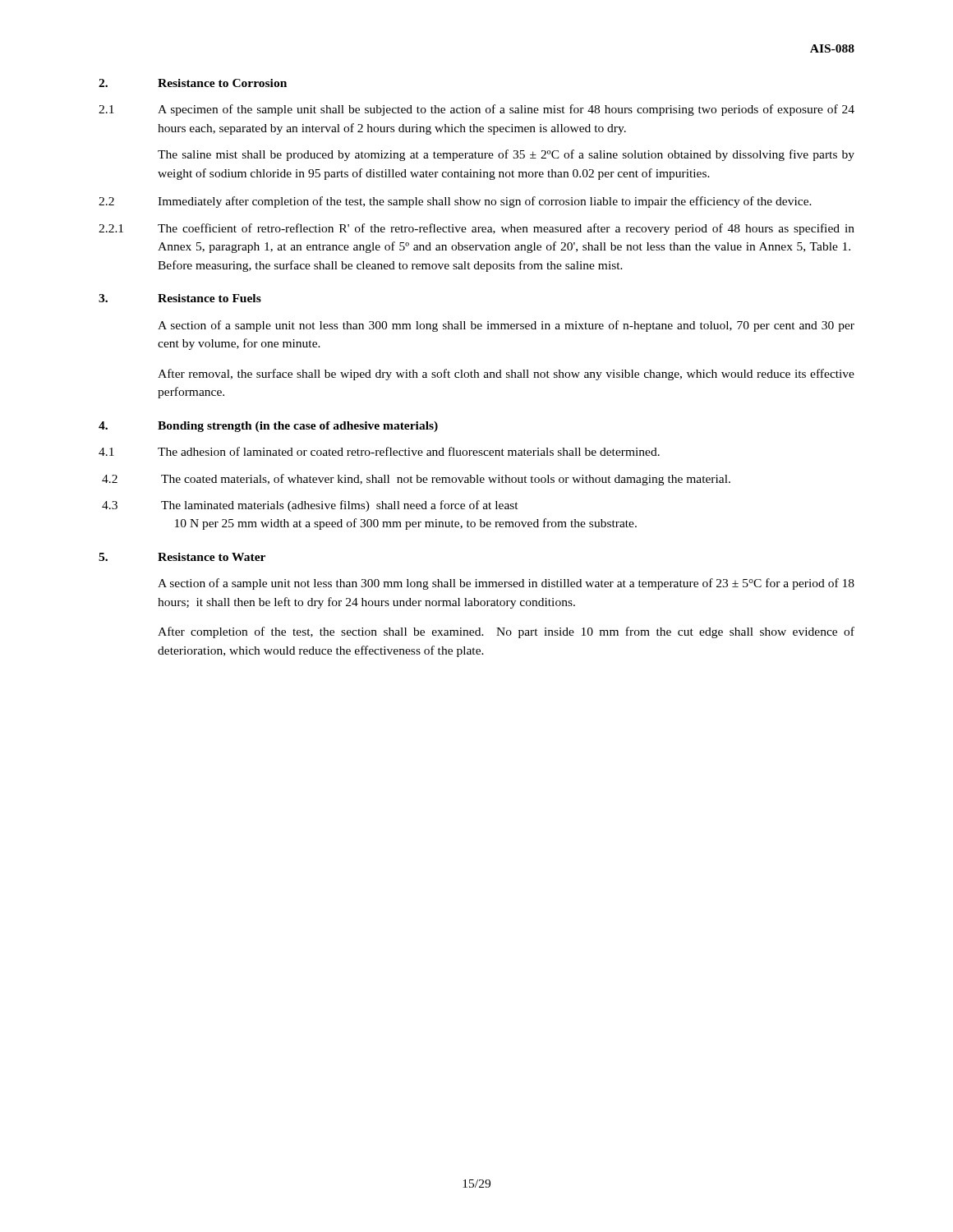953x1232 pixels.
Task: Where does it say "5. Resistance to Water"?
Action: (182, 557)
